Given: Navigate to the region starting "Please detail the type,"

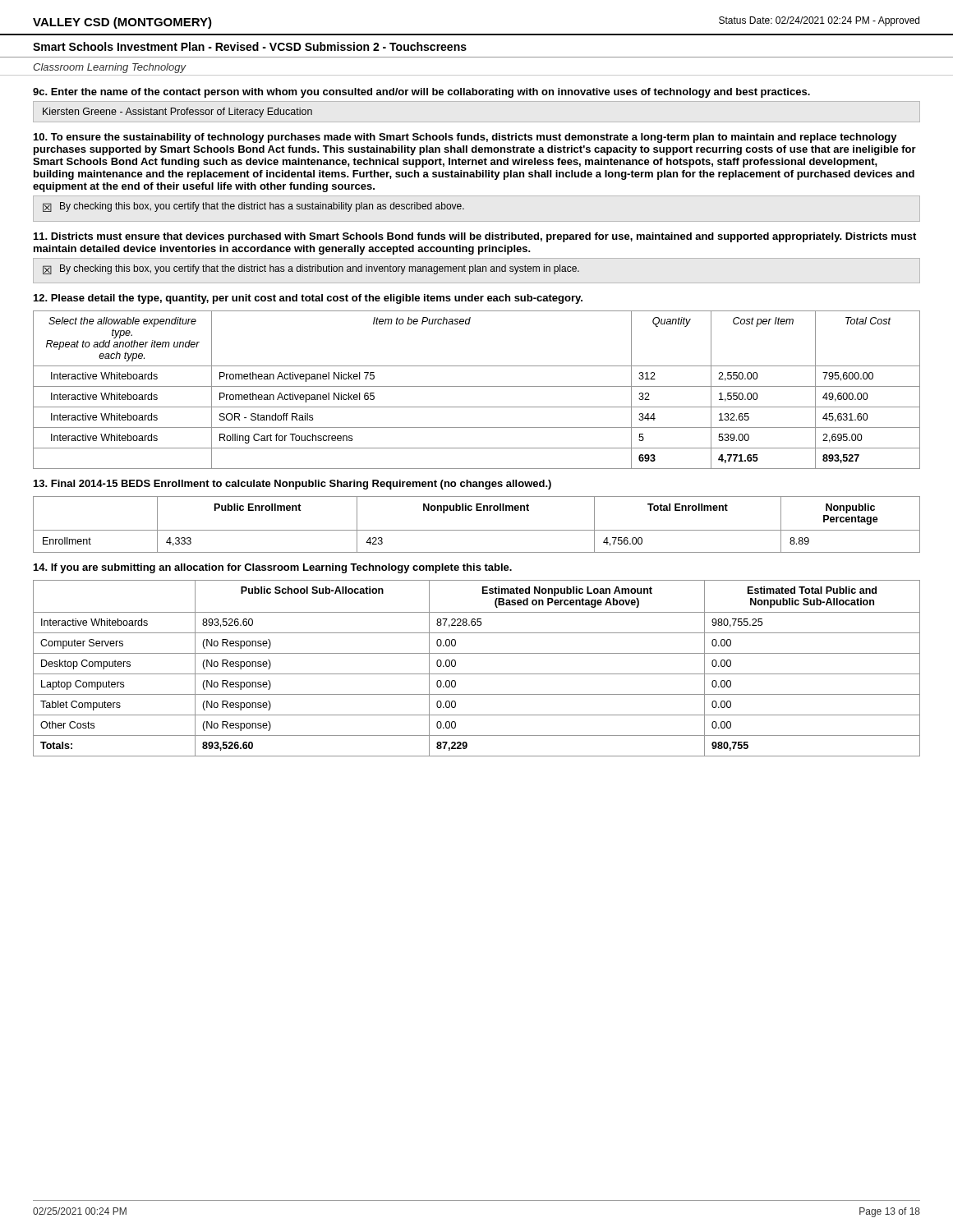Looking at the screenshot, I should tap(308, 298).
